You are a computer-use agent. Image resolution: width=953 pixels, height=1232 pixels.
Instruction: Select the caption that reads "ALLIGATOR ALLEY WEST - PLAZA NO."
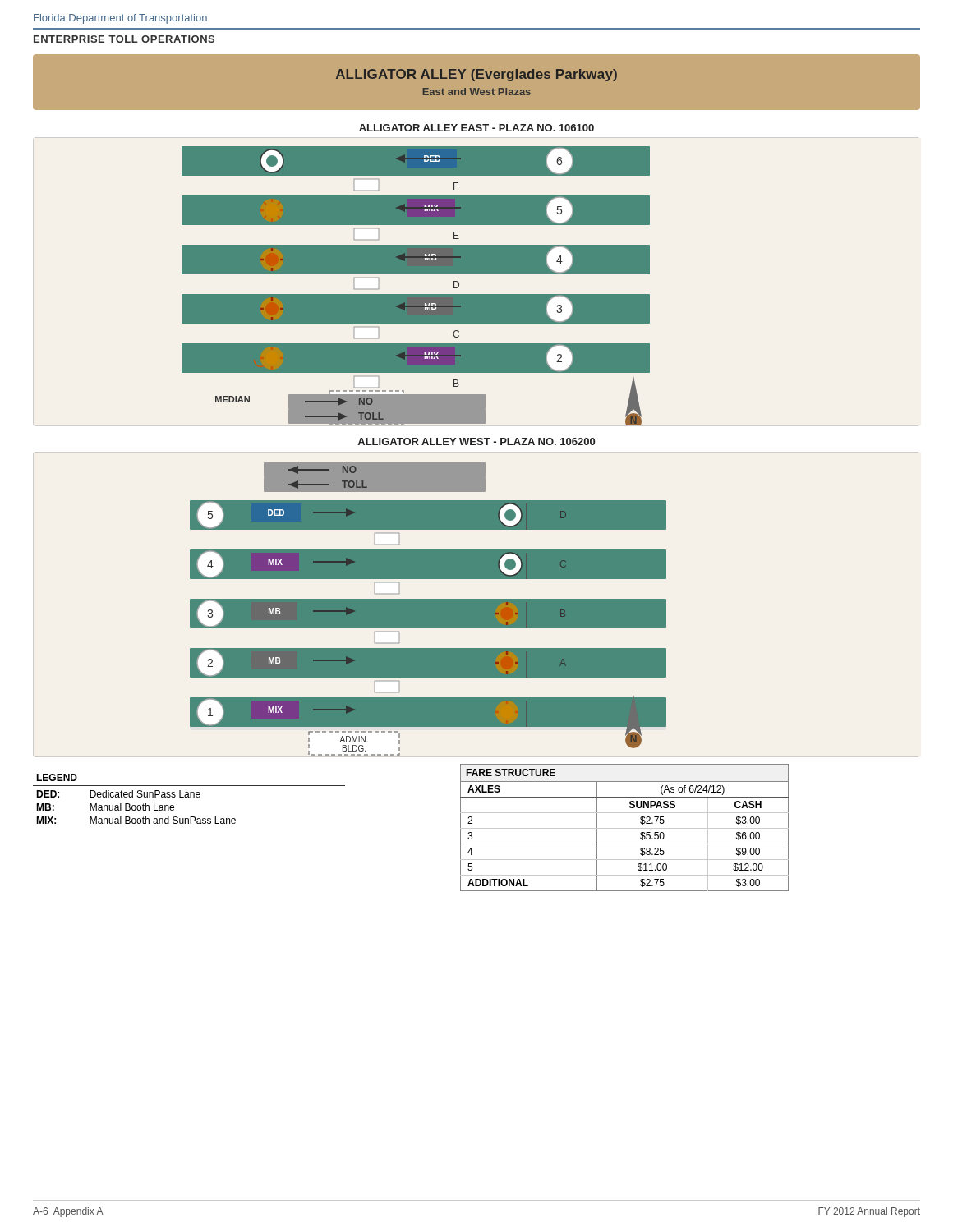click(x=476, y=441)
